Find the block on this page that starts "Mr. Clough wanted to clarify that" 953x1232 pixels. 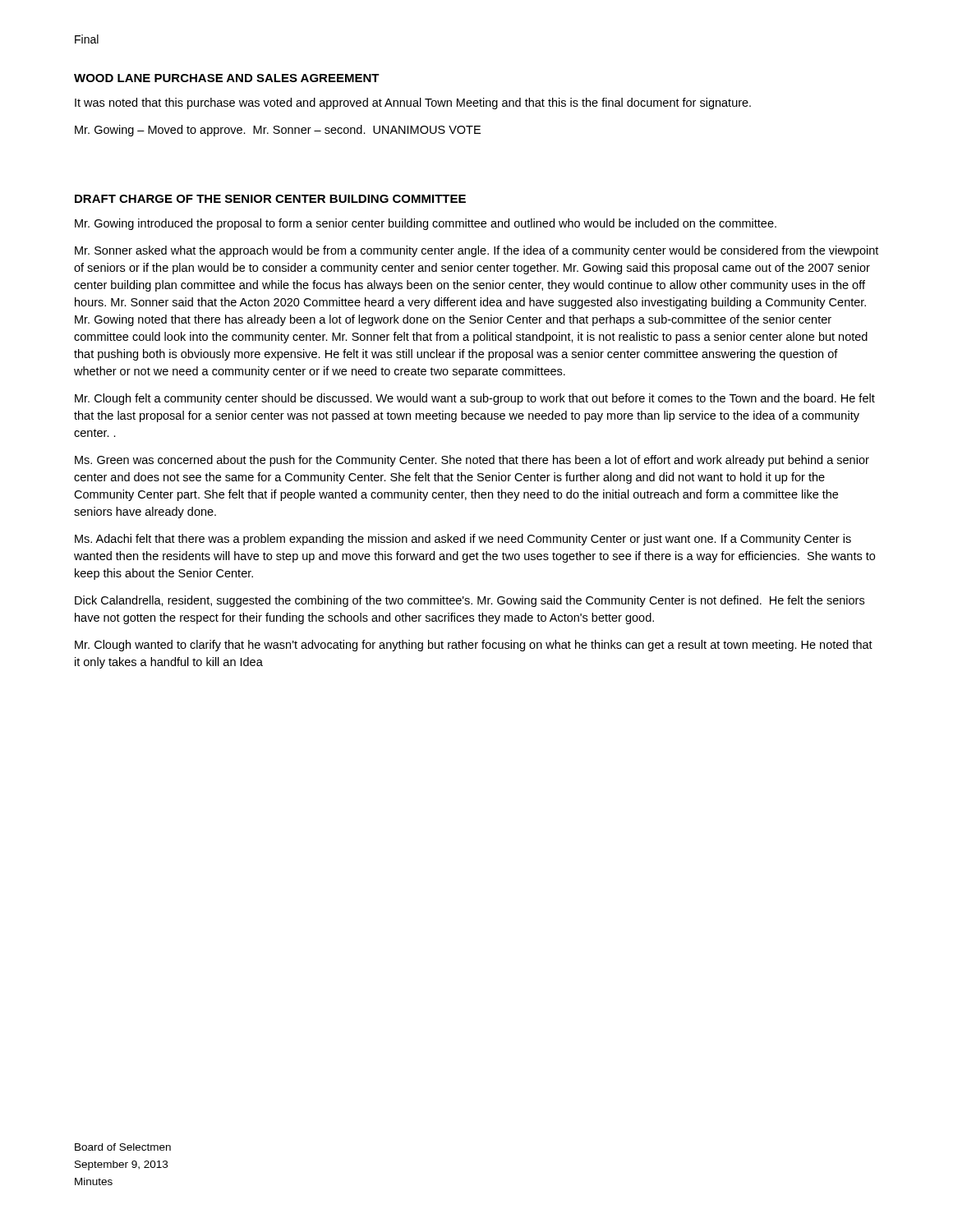(473, 654)
